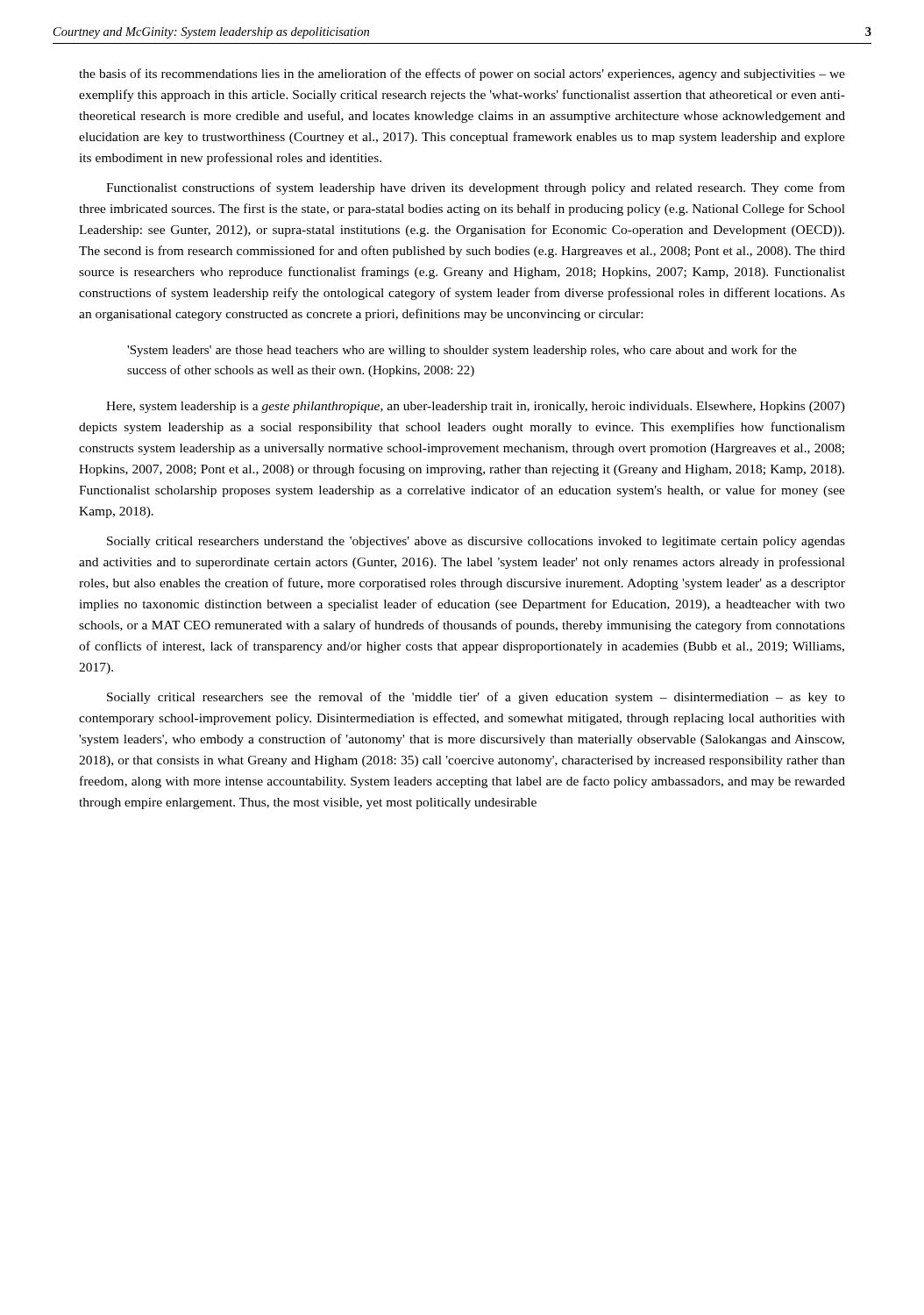Find the element starting "Socially critical researchers see the removal"
The width and height of the screenshot is (924, 1315).
point(462,750)
